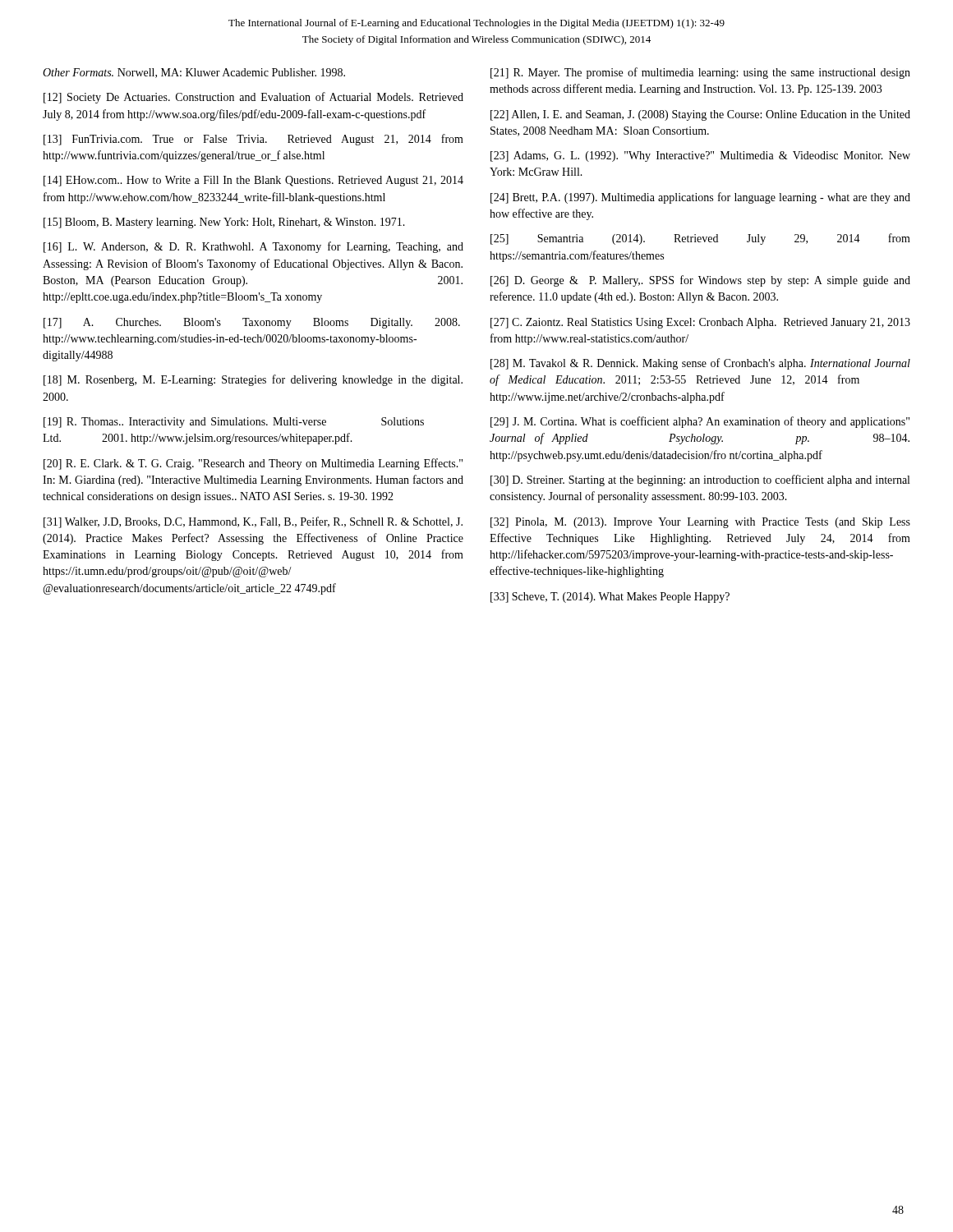Find the list item containing "[21] R. Mayer. The promise of"
Screen dimensions: 1232x953
700,81
